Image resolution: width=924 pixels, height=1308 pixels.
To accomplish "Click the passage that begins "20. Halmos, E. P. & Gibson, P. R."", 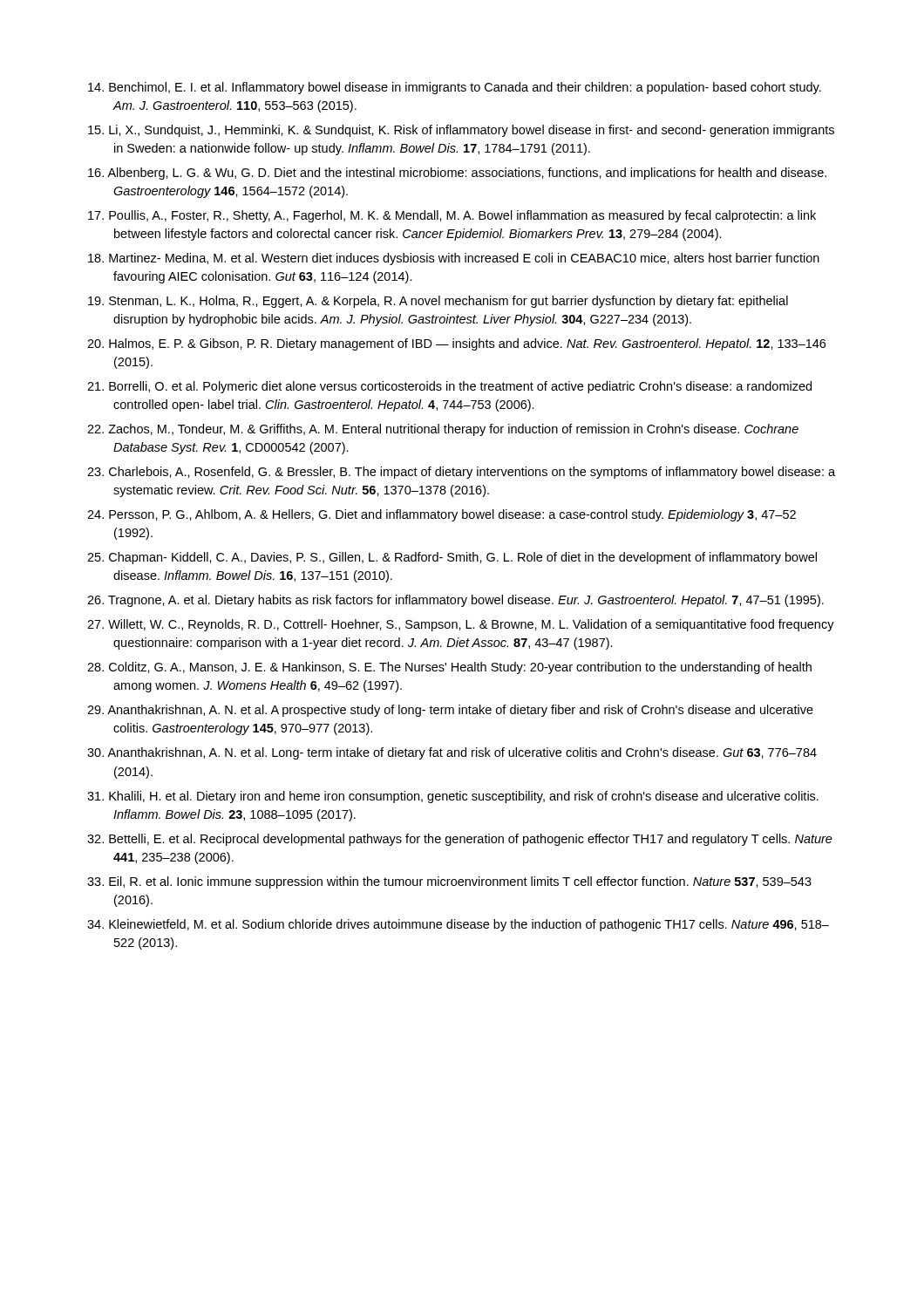I will click(x=462, y=353).
